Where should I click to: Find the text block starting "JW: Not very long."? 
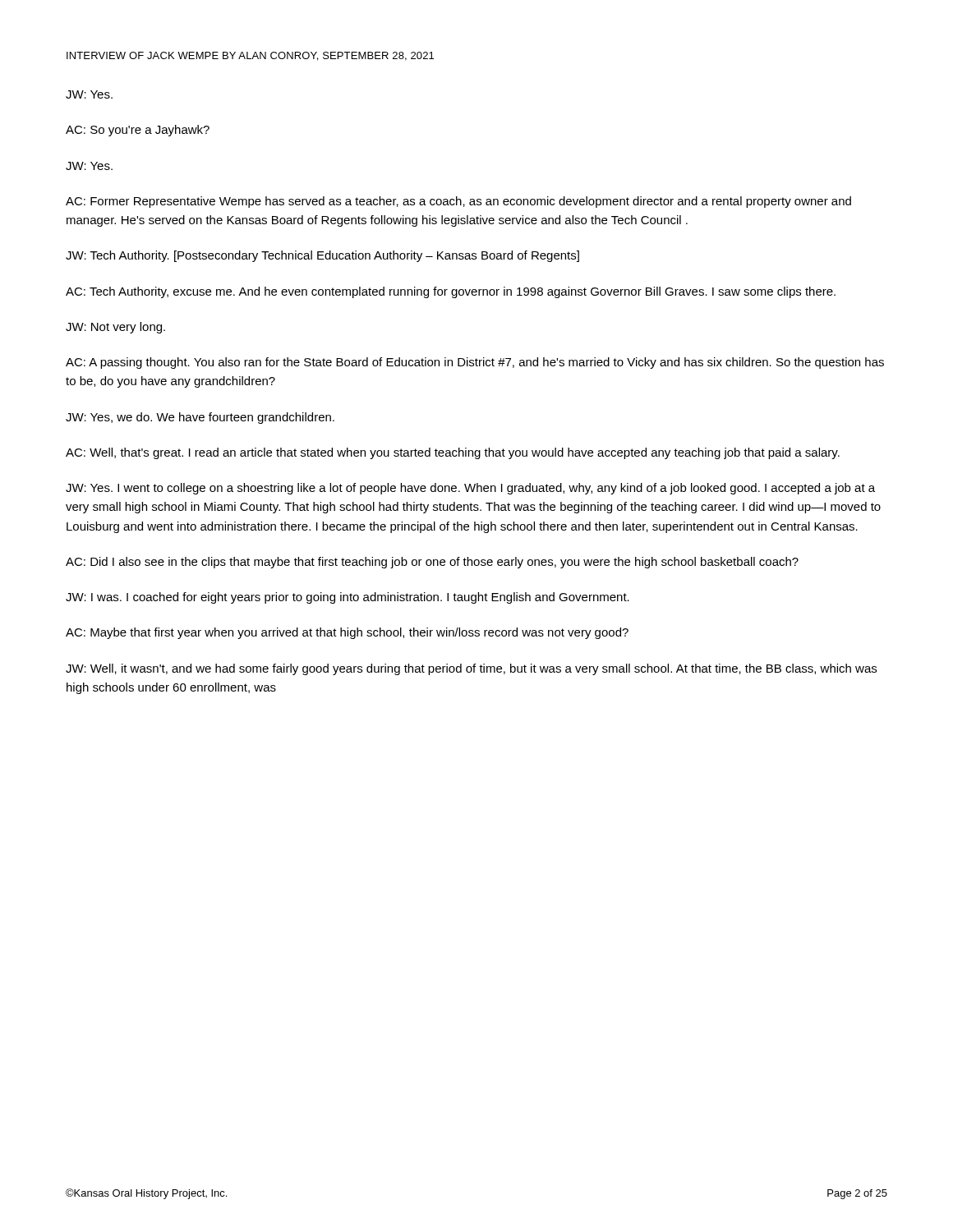coord(116,326)
